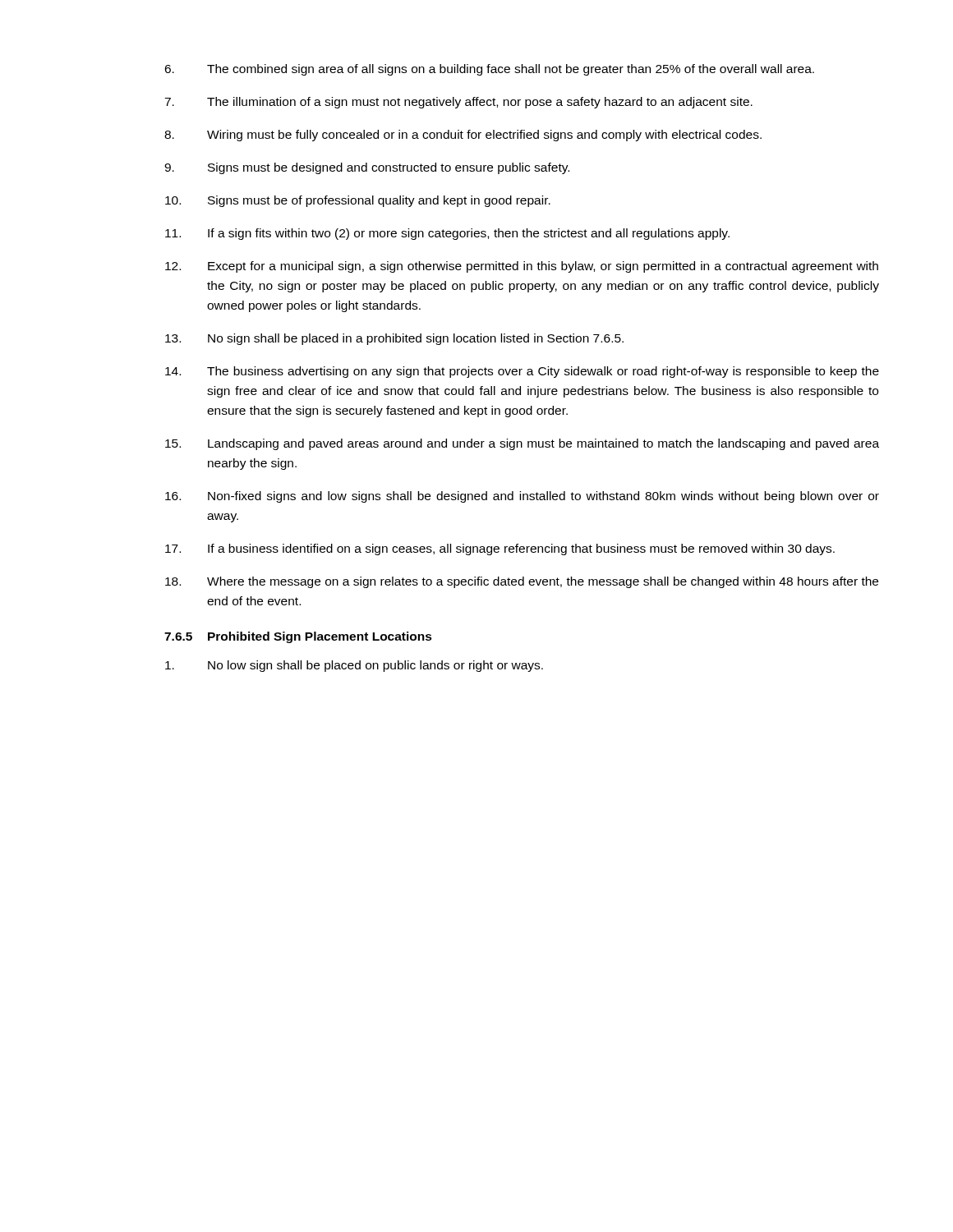Point to the block beginning "16. Non-fixed signs and low signs shall be"

[522, 506]
